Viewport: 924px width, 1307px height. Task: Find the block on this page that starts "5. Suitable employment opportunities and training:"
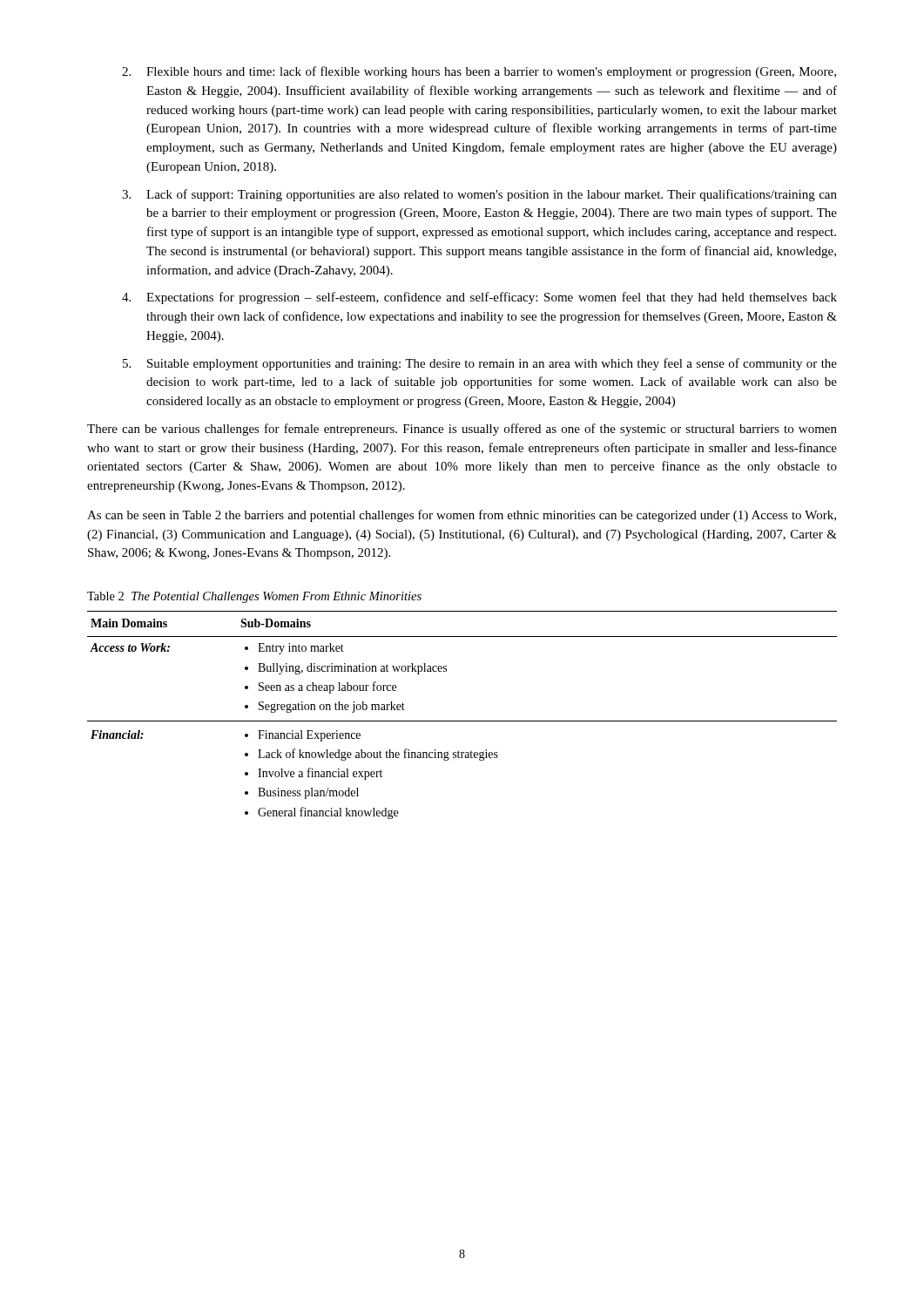click(x=479, y=383)
